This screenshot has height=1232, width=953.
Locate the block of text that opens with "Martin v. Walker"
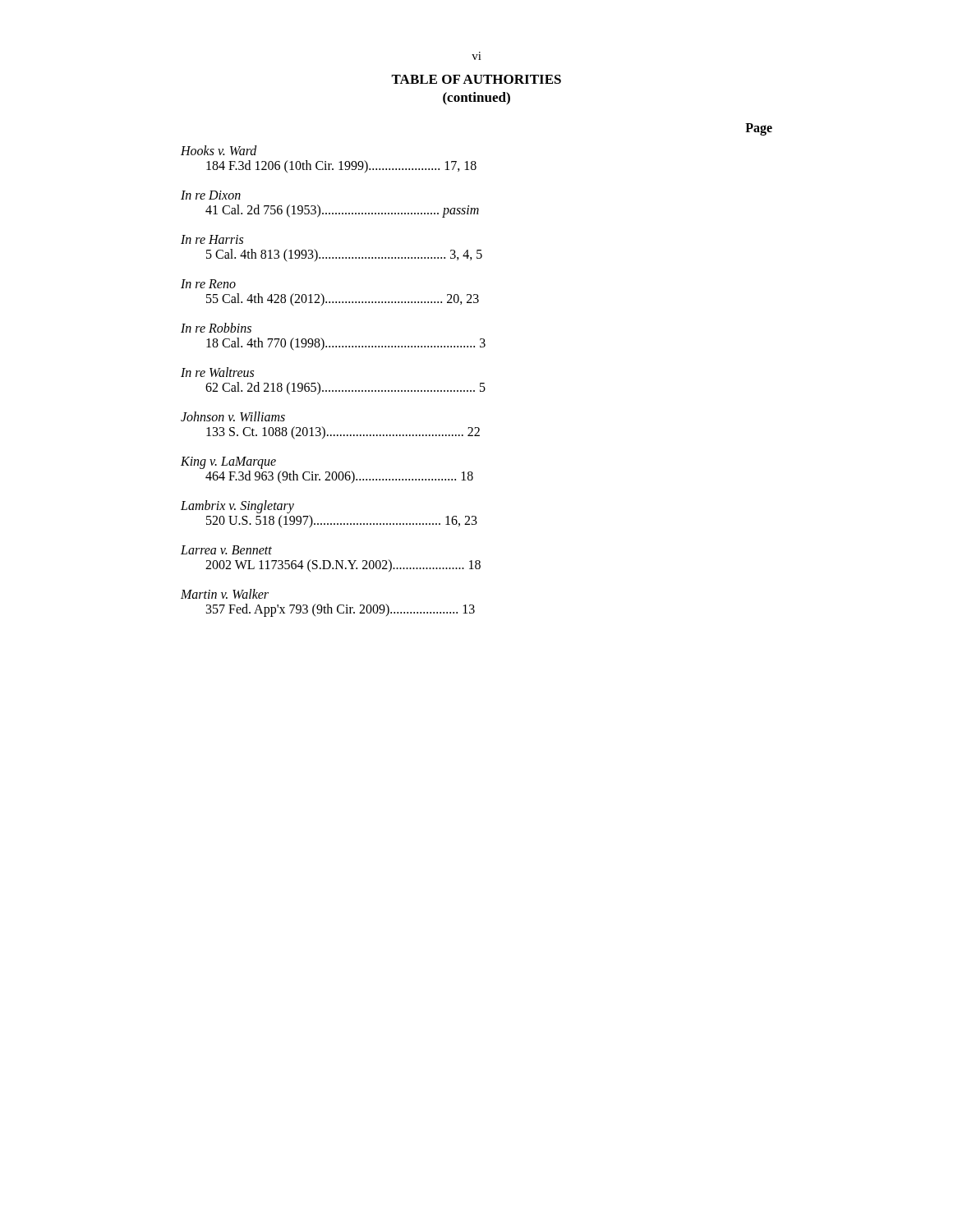476,602
